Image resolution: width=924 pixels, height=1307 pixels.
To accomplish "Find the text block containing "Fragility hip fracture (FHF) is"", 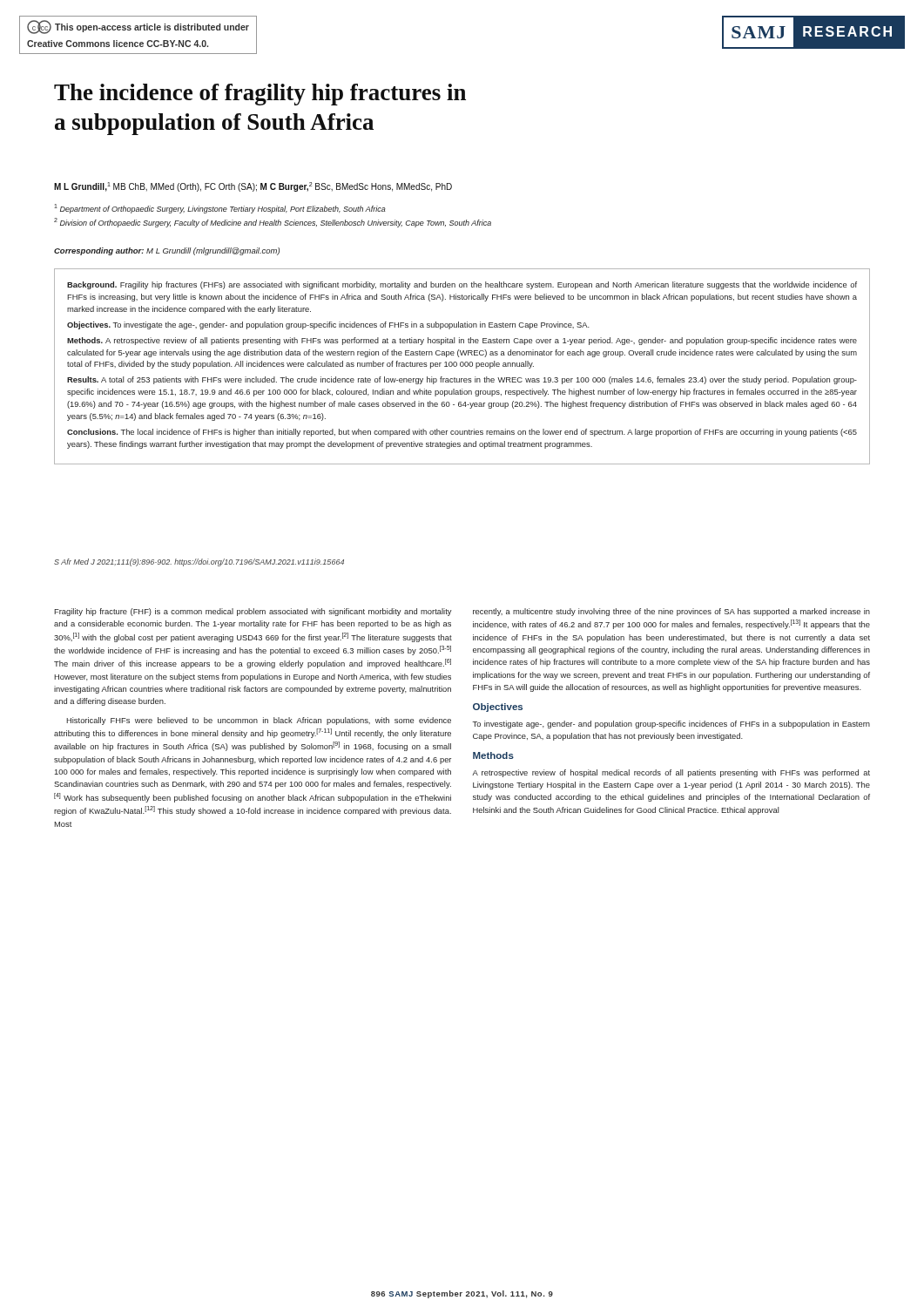I will tap(253, 718).
